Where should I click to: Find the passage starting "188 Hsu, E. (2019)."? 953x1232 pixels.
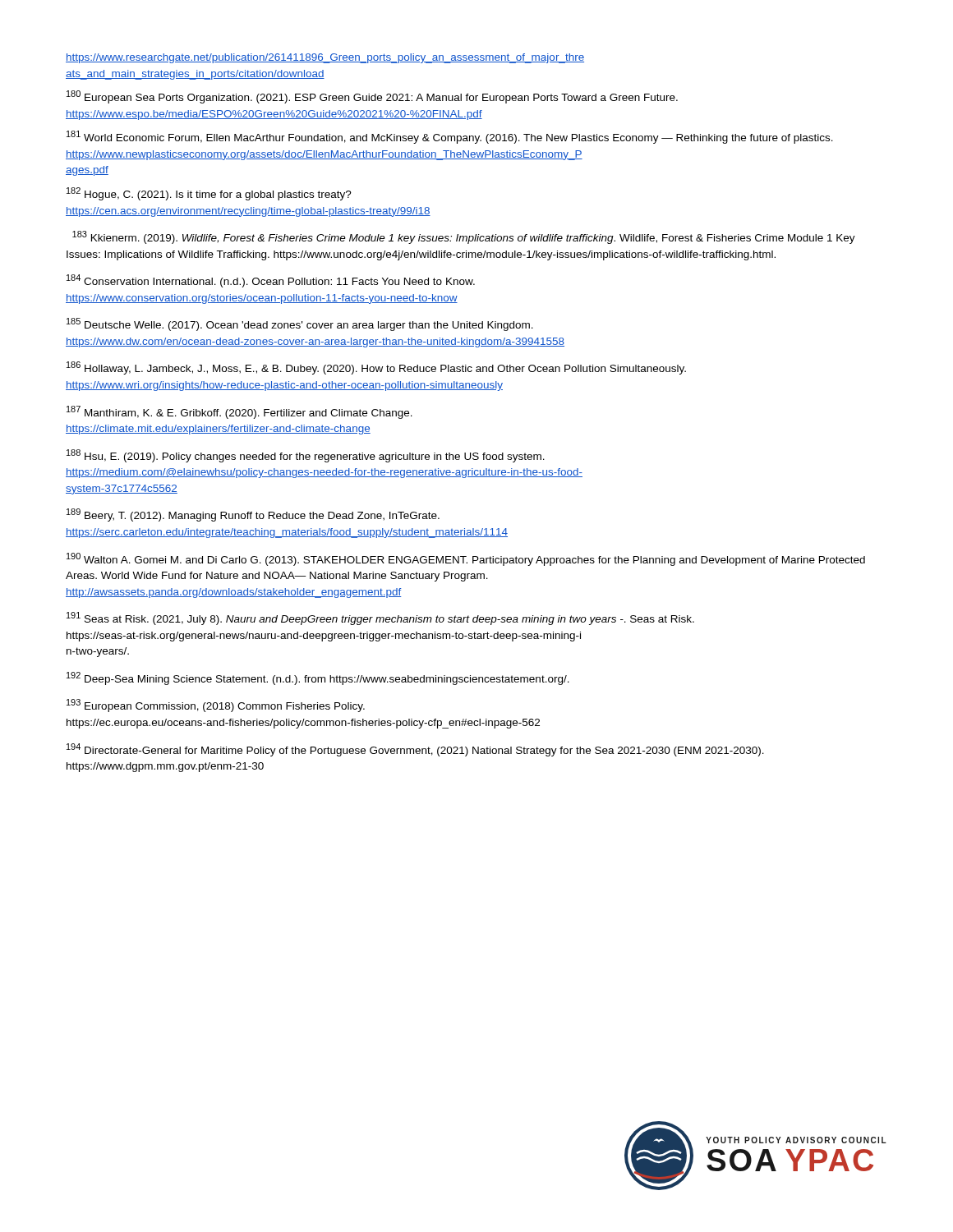(324, 471)
